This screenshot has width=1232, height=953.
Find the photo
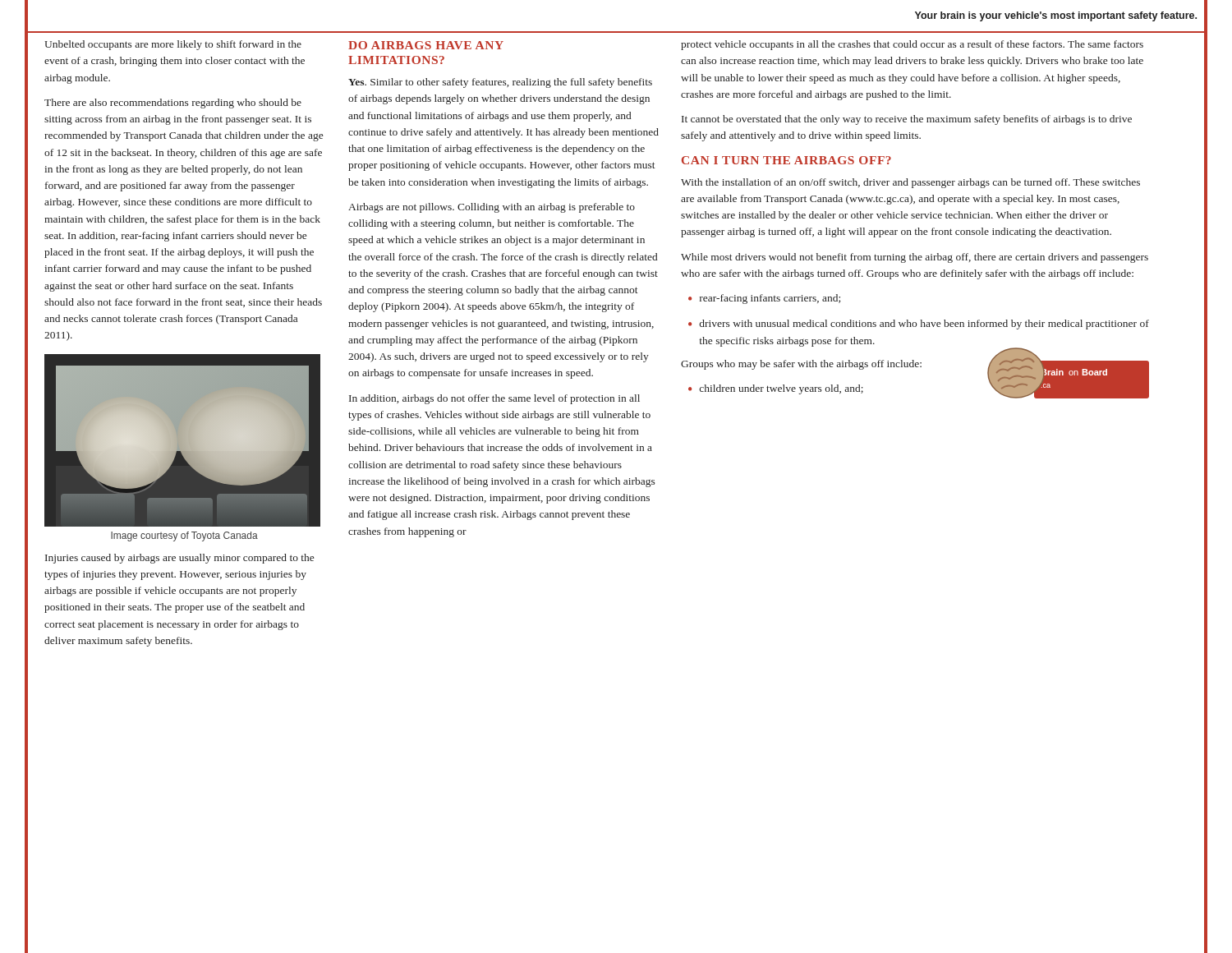coord(184,440)
